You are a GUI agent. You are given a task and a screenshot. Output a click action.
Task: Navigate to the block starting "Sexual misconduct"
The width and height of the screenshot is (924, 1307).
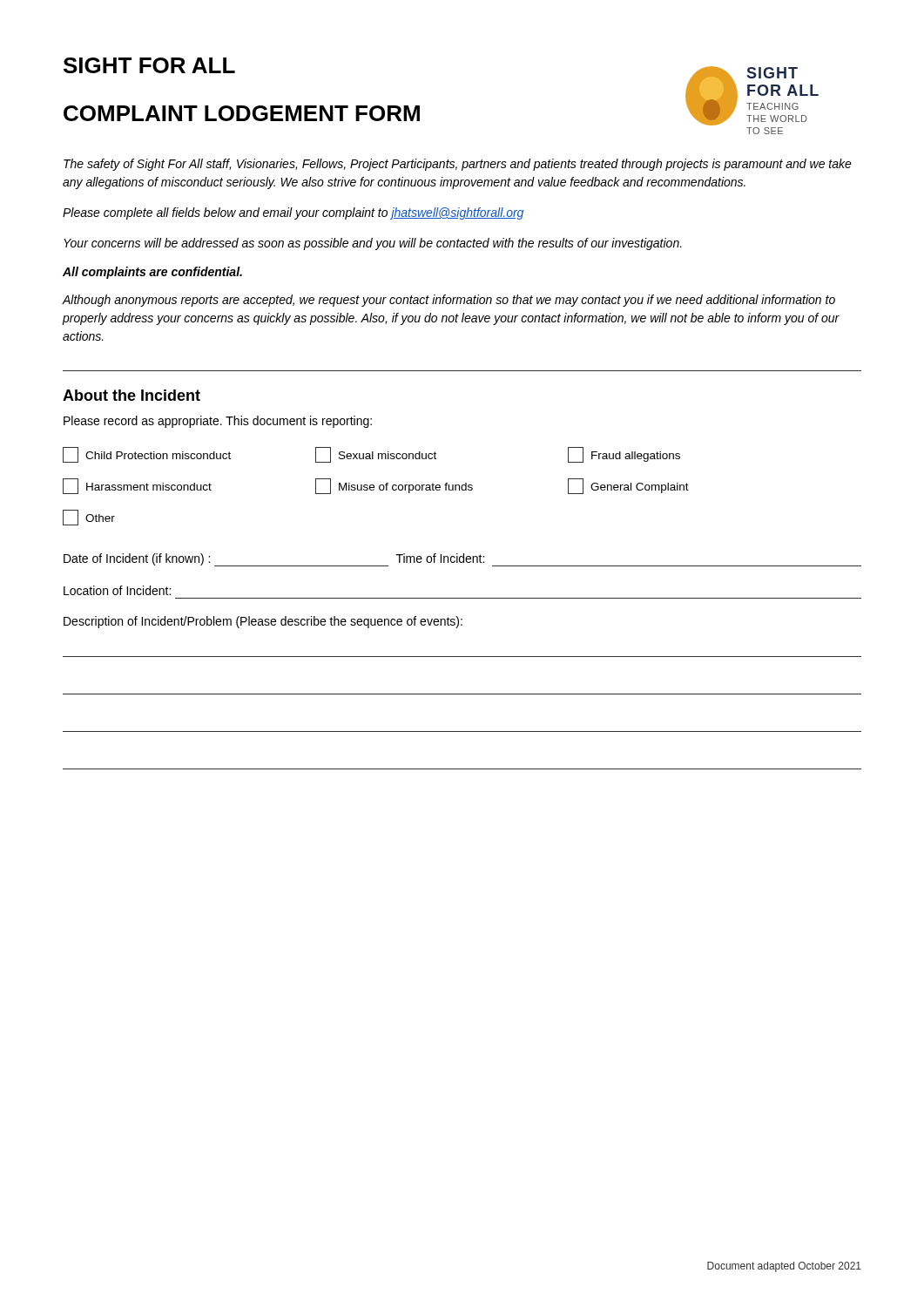376,455
